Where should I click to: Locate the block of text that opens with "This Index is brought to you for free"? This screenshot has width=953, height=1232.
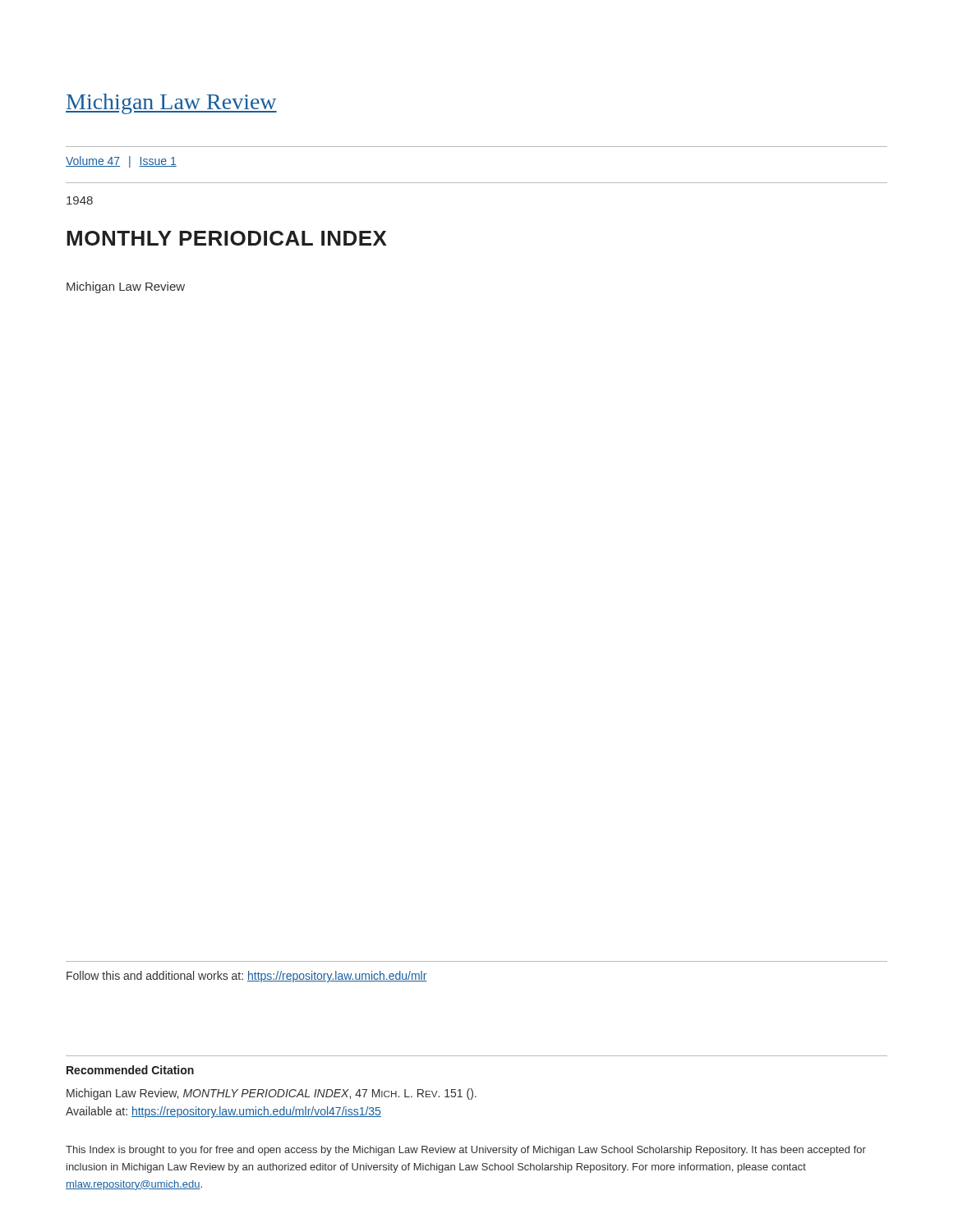point(466,1167)
